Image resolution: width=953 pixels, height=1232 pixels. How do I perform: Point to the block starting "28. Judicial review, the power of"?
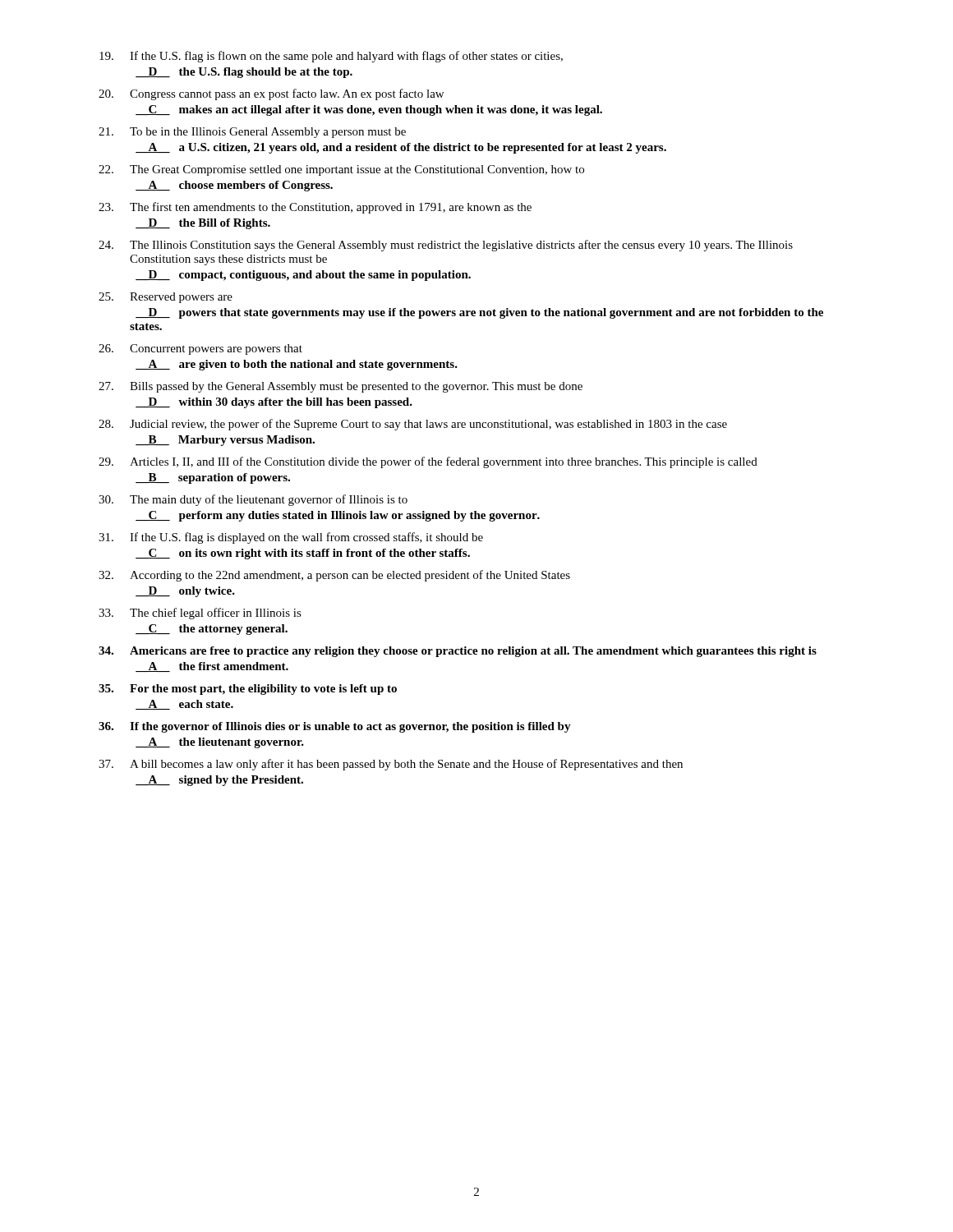pyautogui.click(x=476, y=432)
